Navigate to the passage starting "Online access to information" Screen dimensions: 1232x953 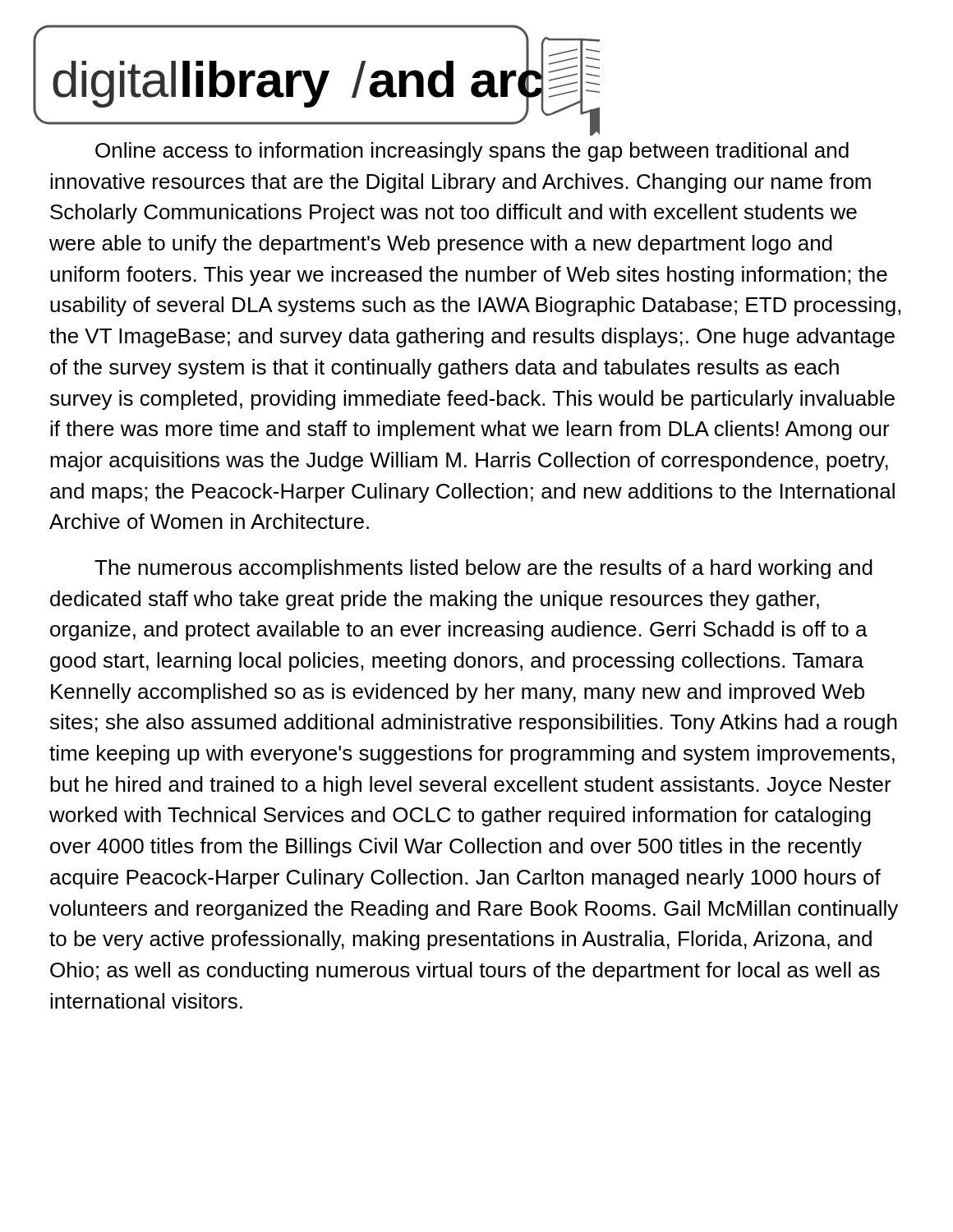click(476, 576)
